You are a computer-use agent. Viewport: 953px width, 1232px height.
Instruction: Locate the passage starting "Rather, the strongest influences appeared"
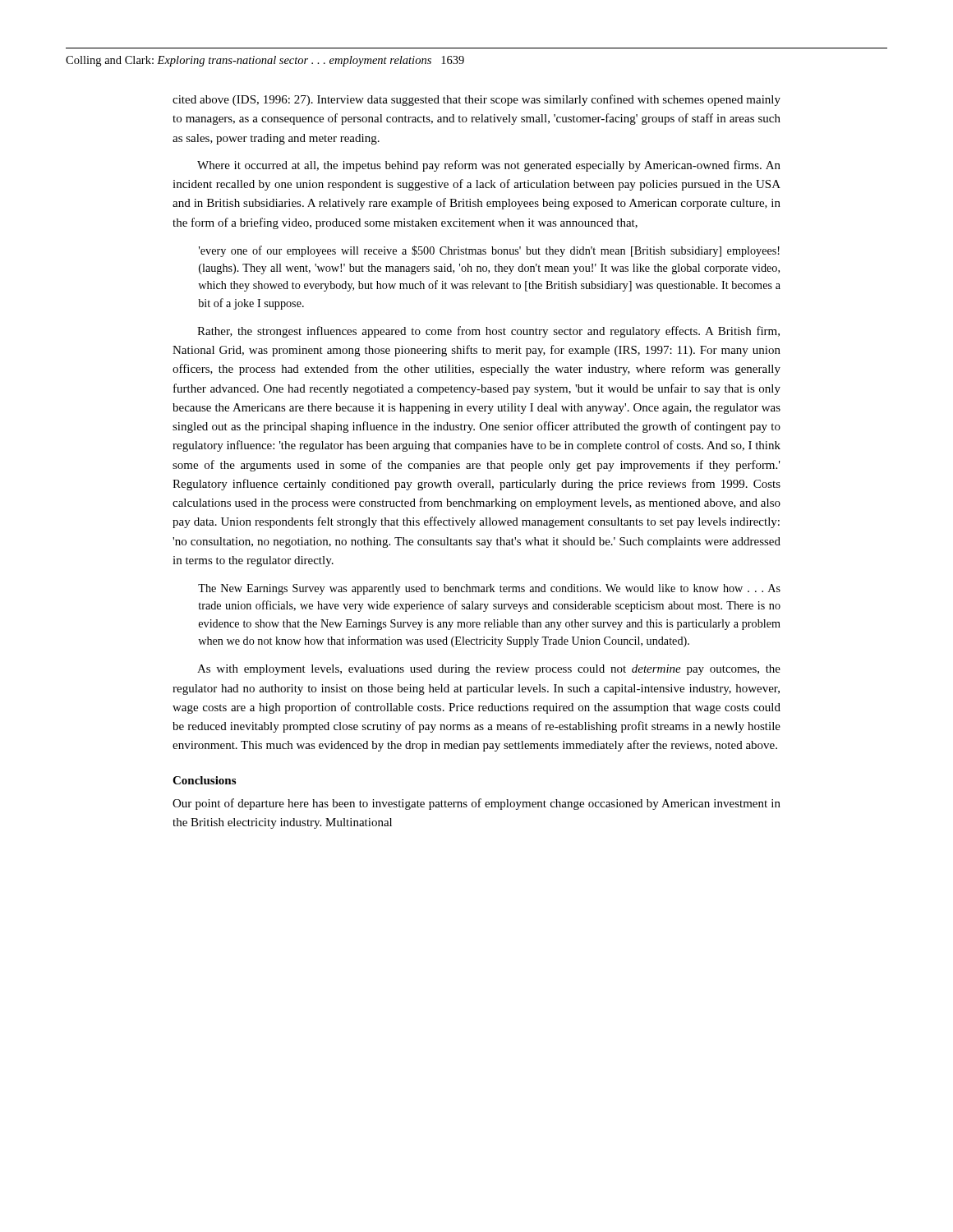click(476, 446)
